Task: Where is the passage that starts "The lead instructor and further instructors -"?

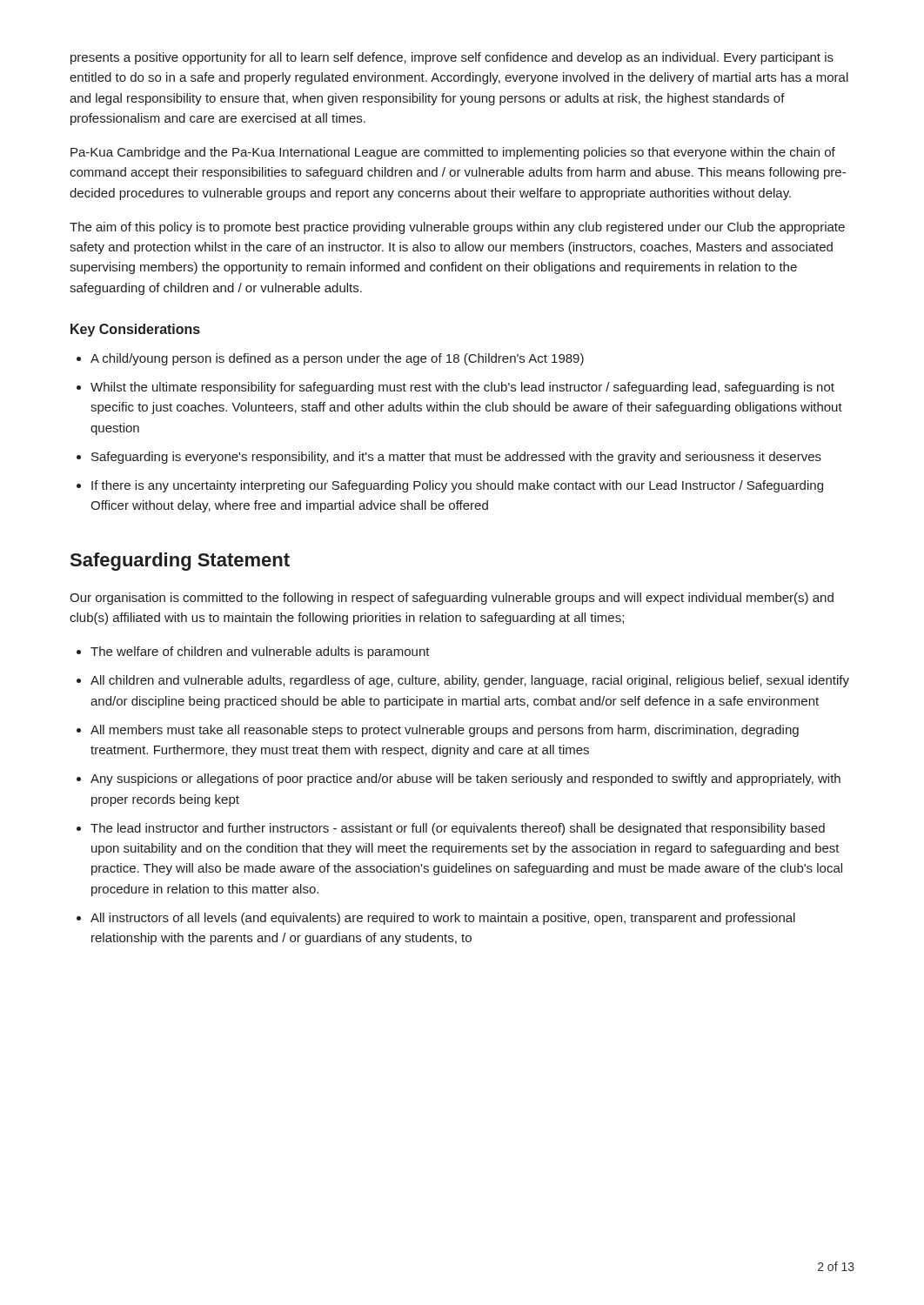Action: [x=462, y=858]
